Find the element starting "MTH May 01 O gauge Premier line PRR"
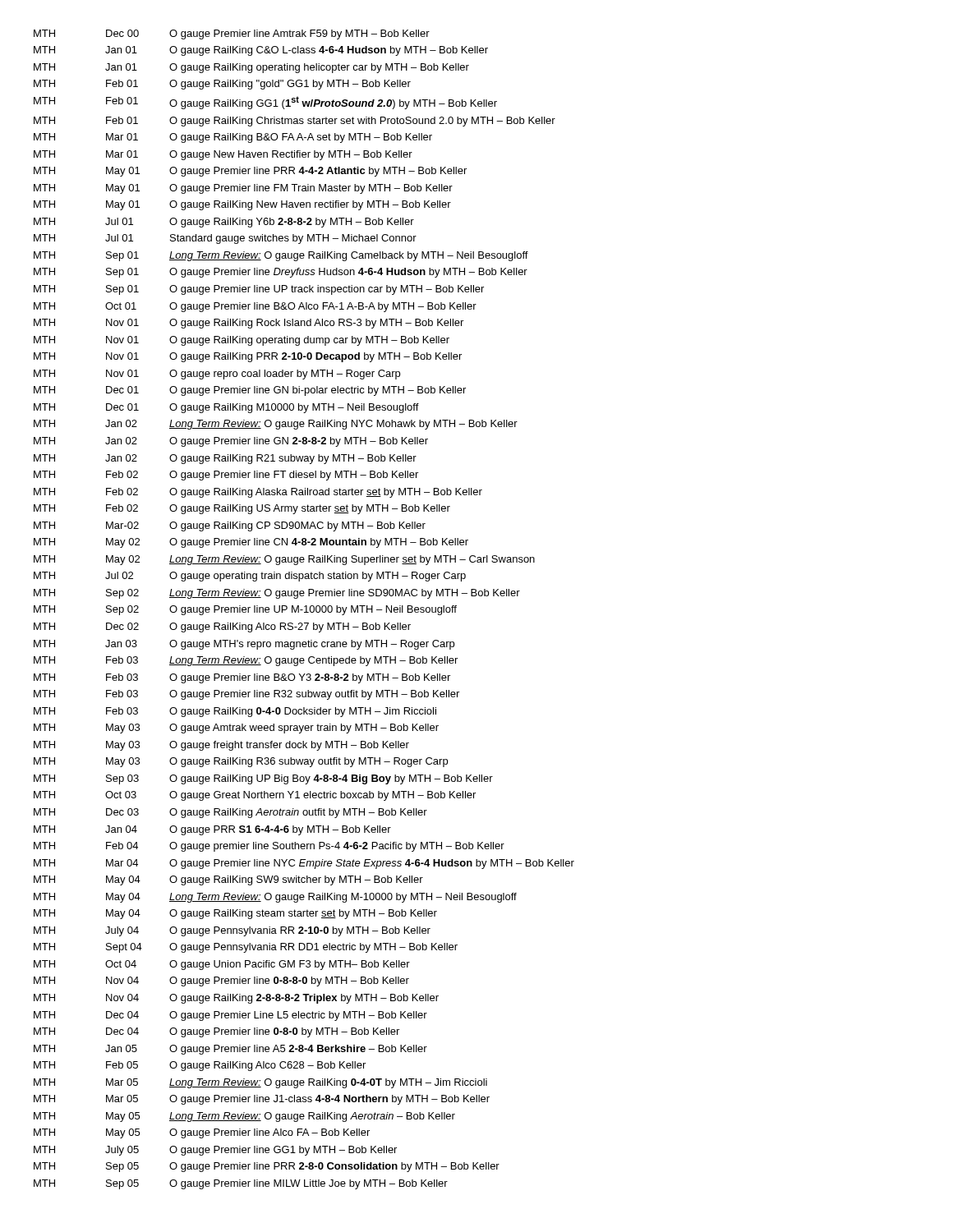 (476, 171)
